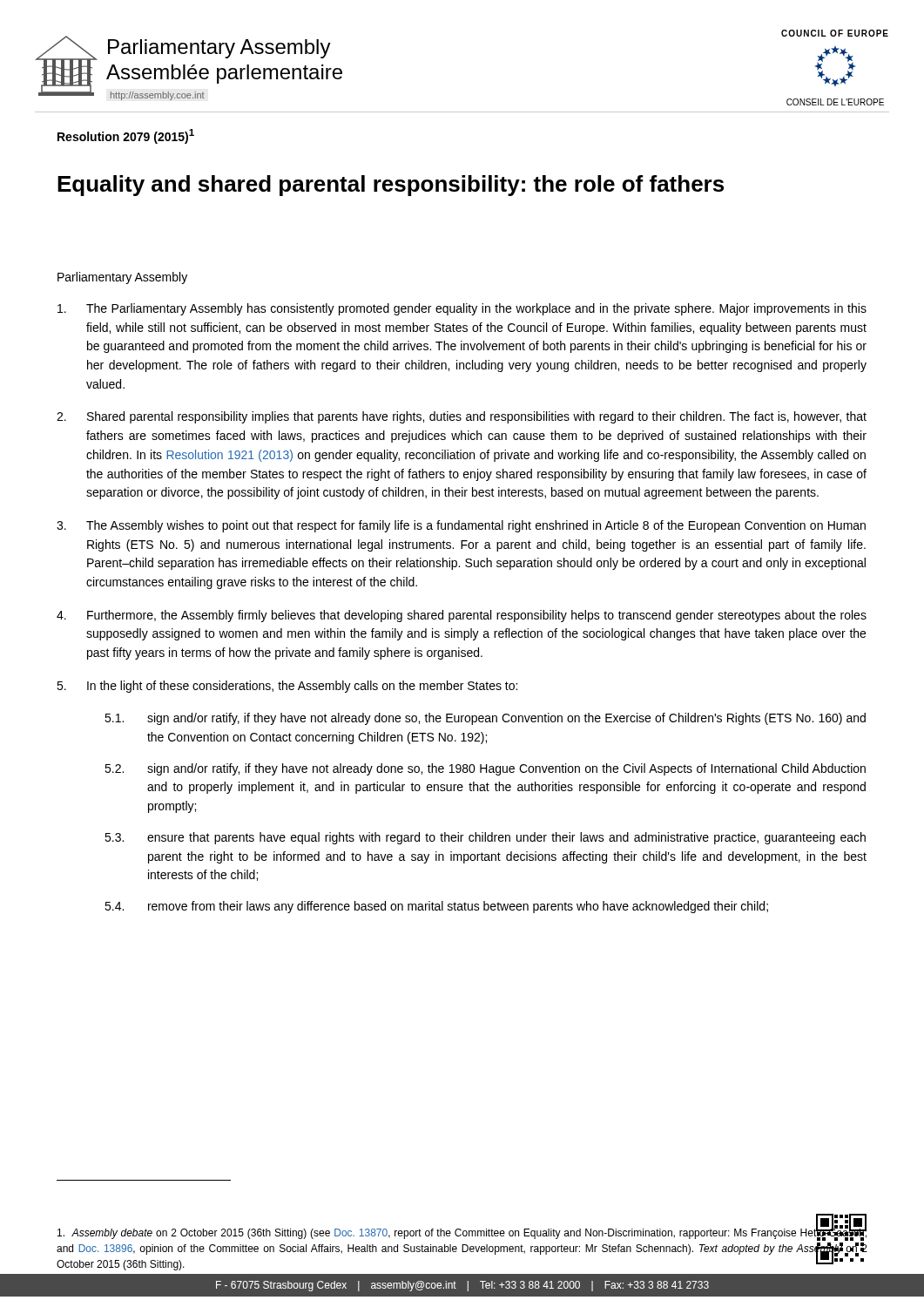
Task: Select the list item containing "5.1. sign and/or ratify,"
Action: click(485, 728)
